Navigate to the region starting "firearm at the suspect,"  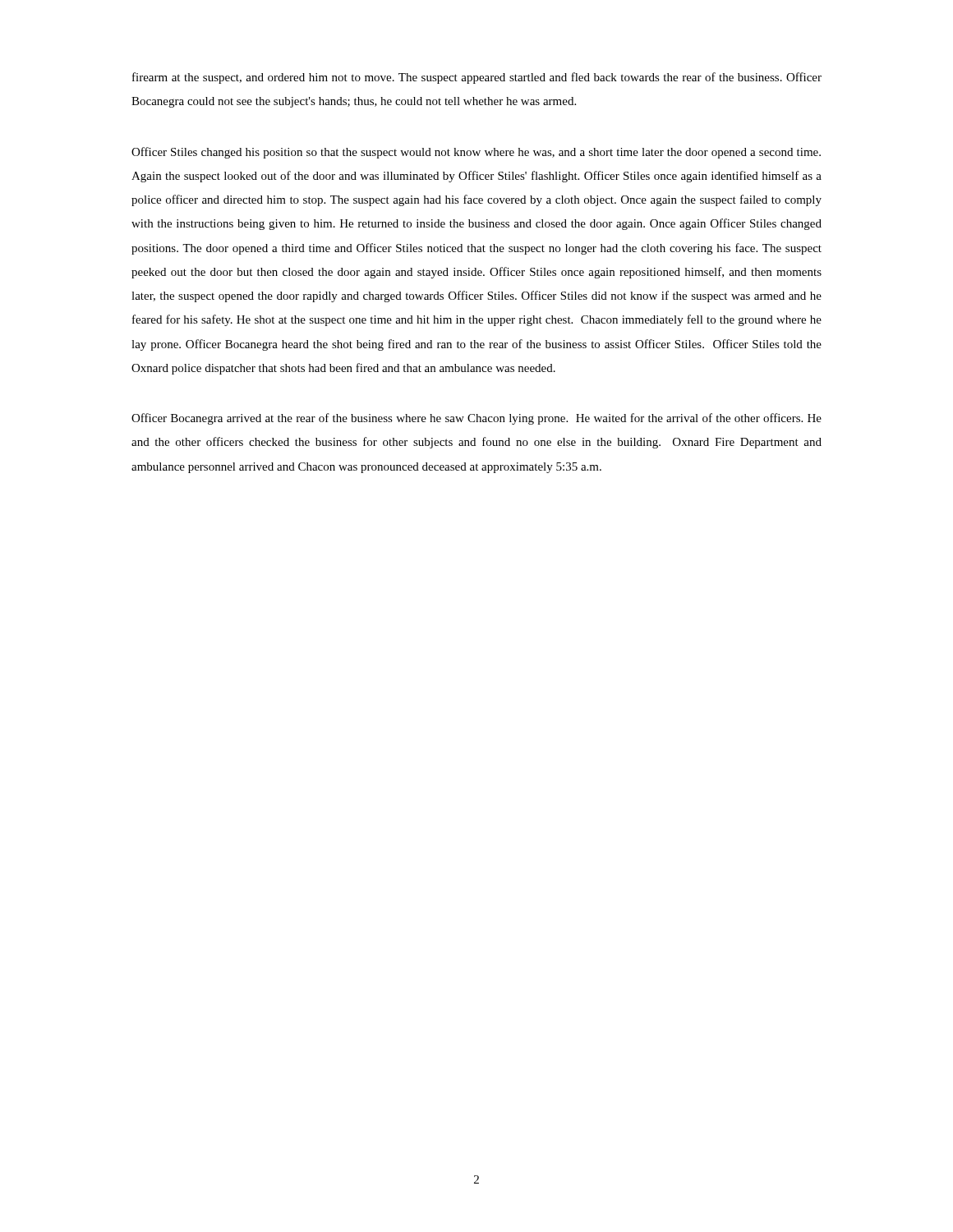[476, 89]
